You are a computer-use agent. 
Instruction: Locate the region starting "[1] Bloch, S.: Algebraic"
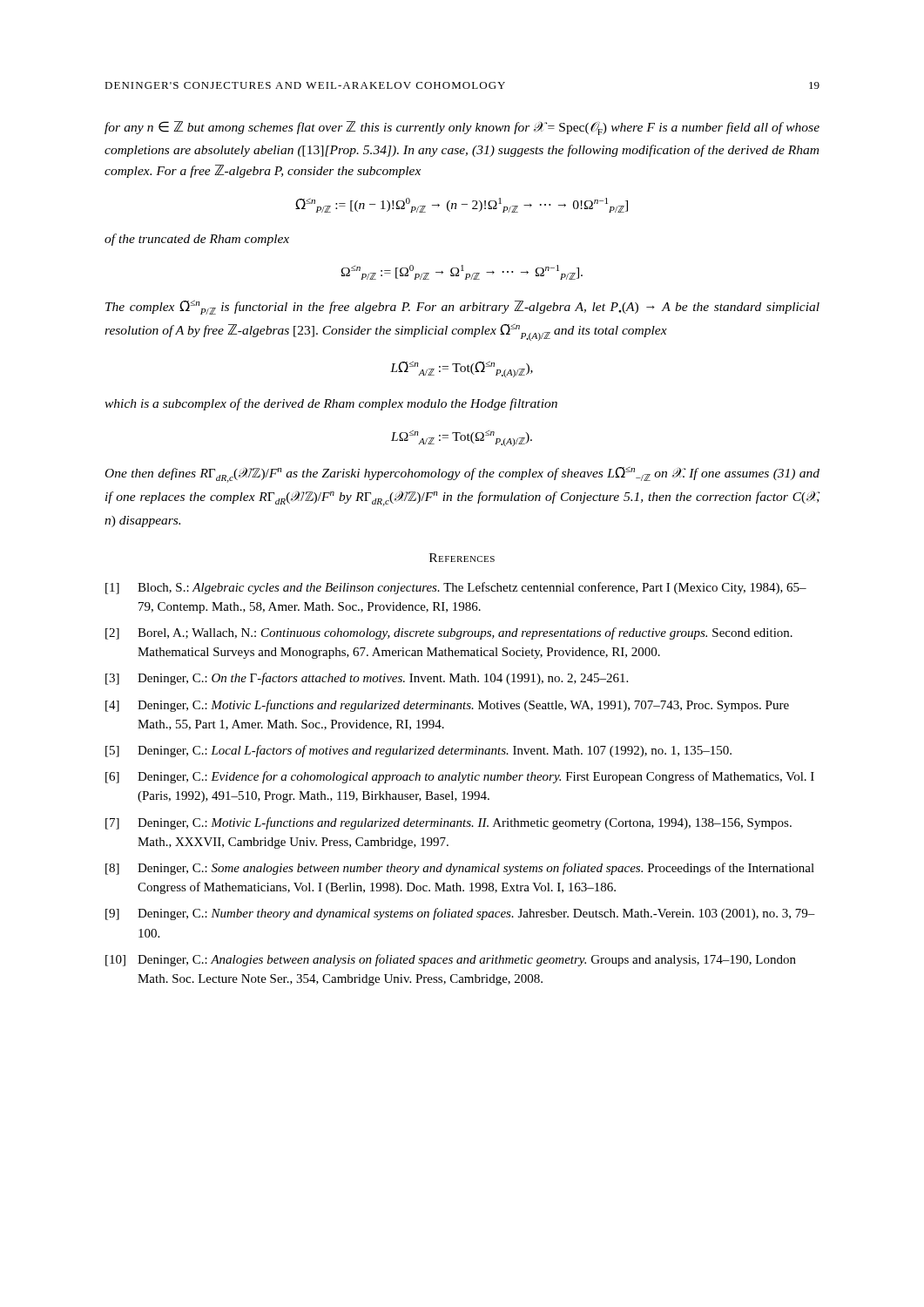point(462,597)
